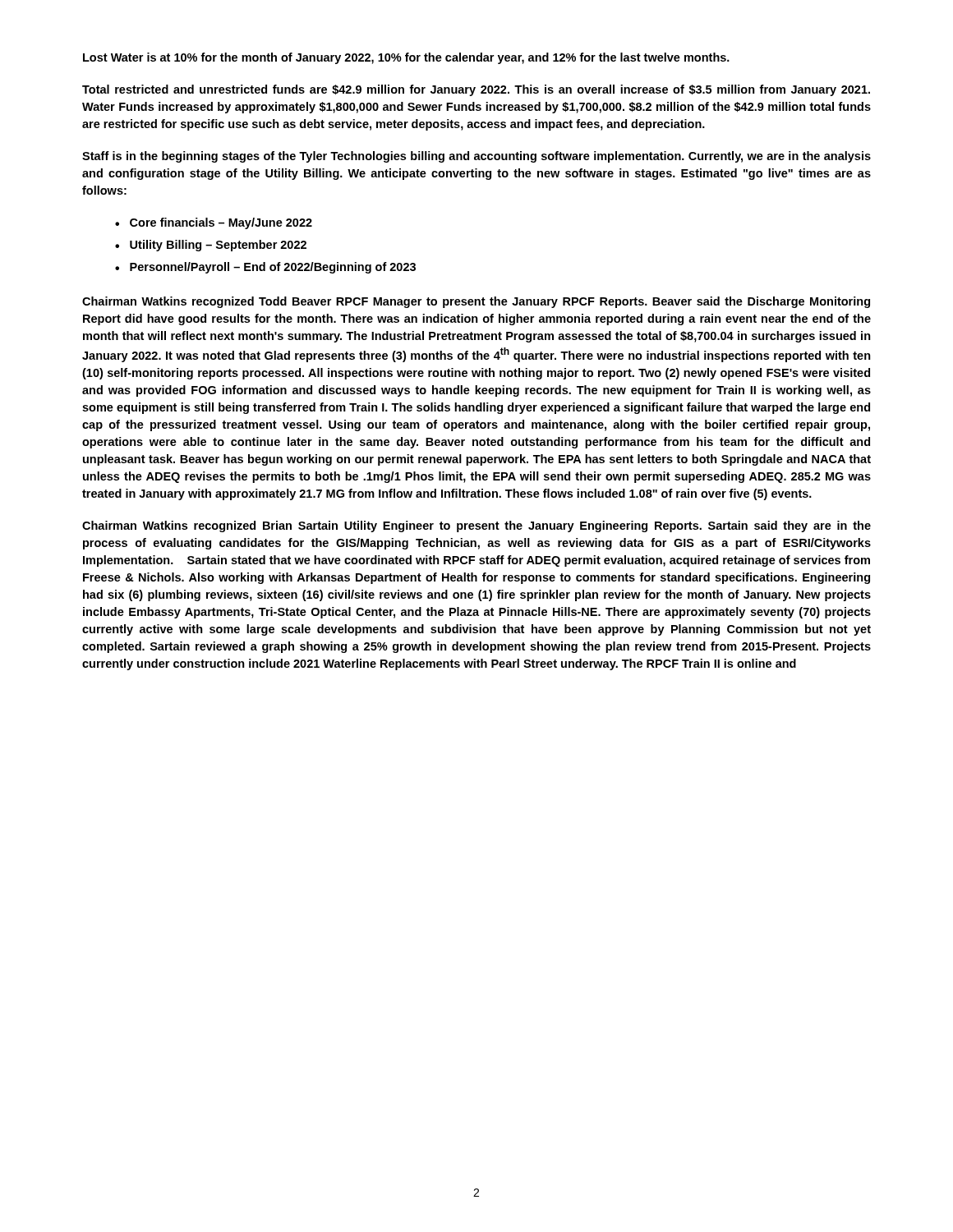953x1232 pixels.
Task: Locate the element starting "Lost Water is at 10% for the"
Action: (406, 57)
